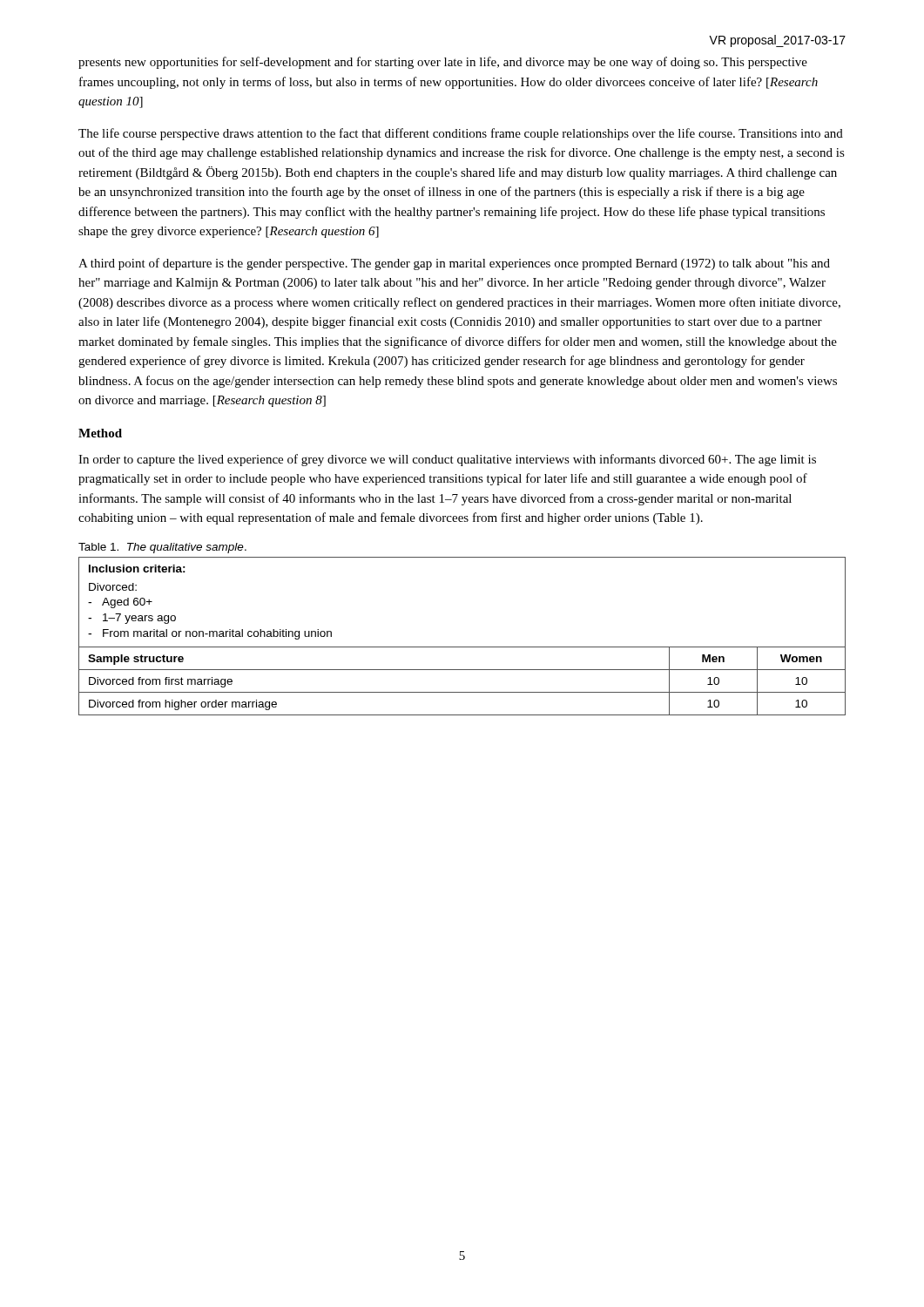Image resolution: width=924 pixels, height=1307 pixels.
Task: Find the region starting "A third point of"
Action: pyautogui.click(x=462, y=332)
